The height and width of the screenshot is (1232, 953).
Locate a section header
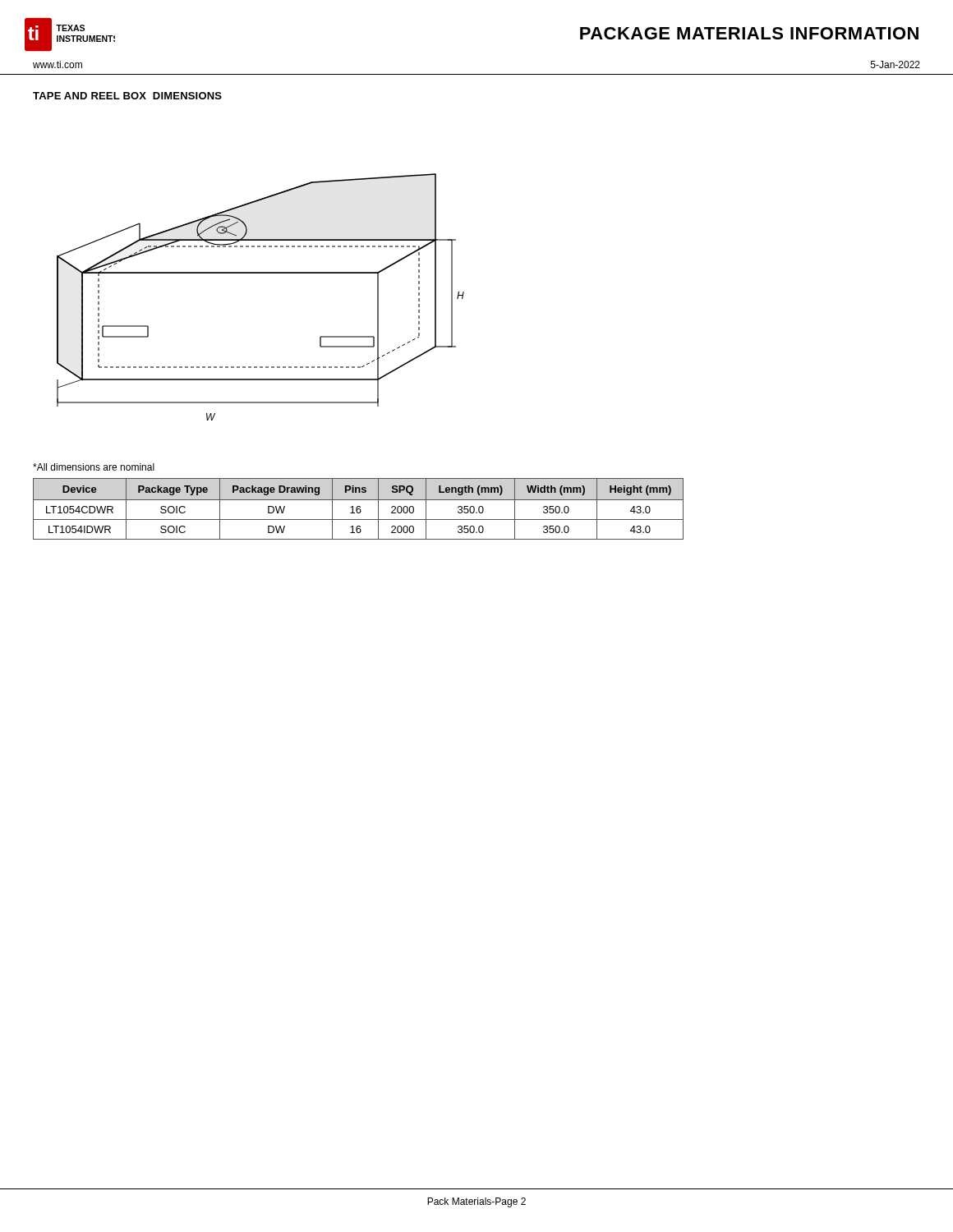point(127,96)
